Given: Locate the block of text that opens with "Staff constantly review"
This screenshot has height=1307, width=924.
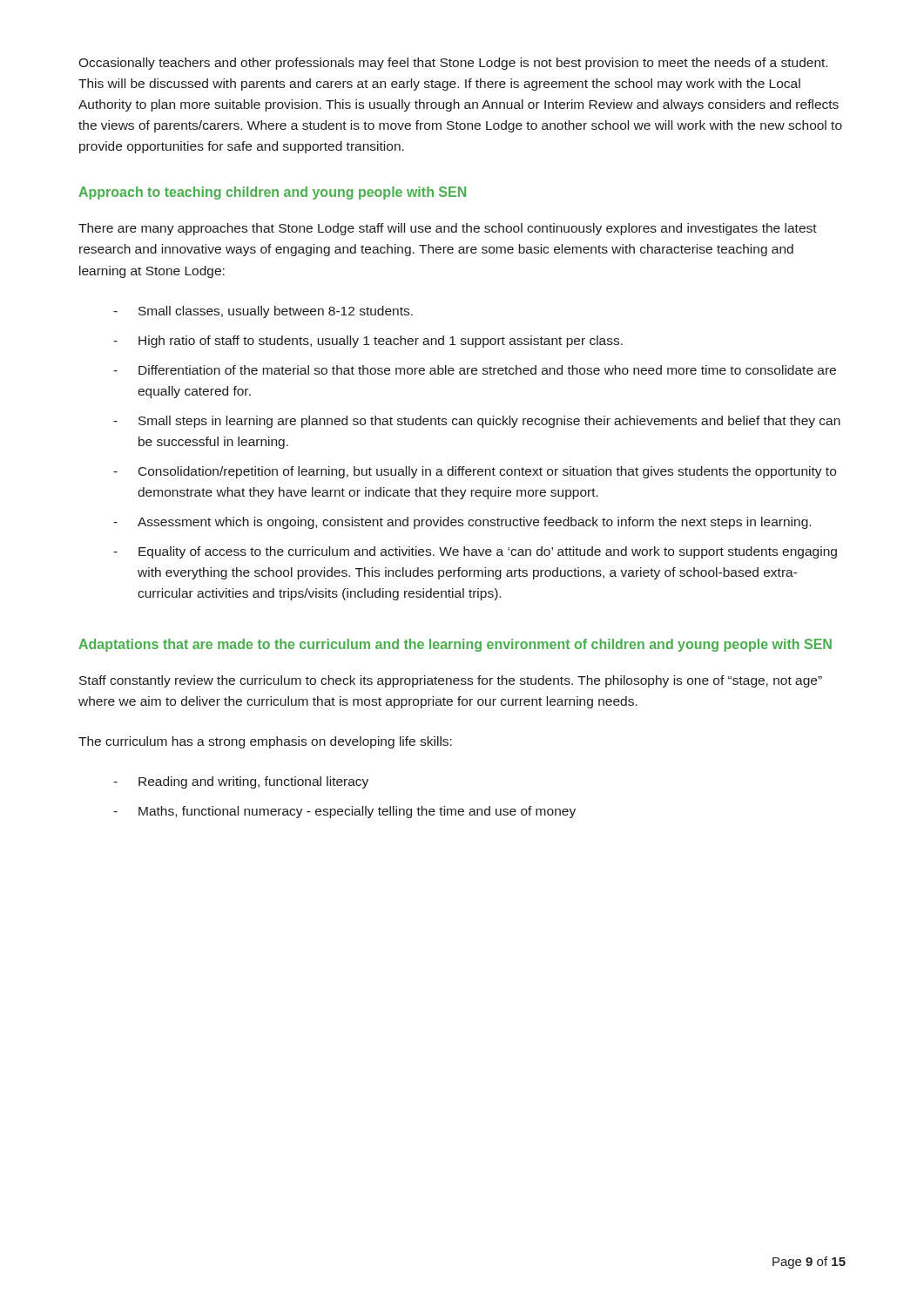Looking at the screenshot, I should (x=450, y=691).
